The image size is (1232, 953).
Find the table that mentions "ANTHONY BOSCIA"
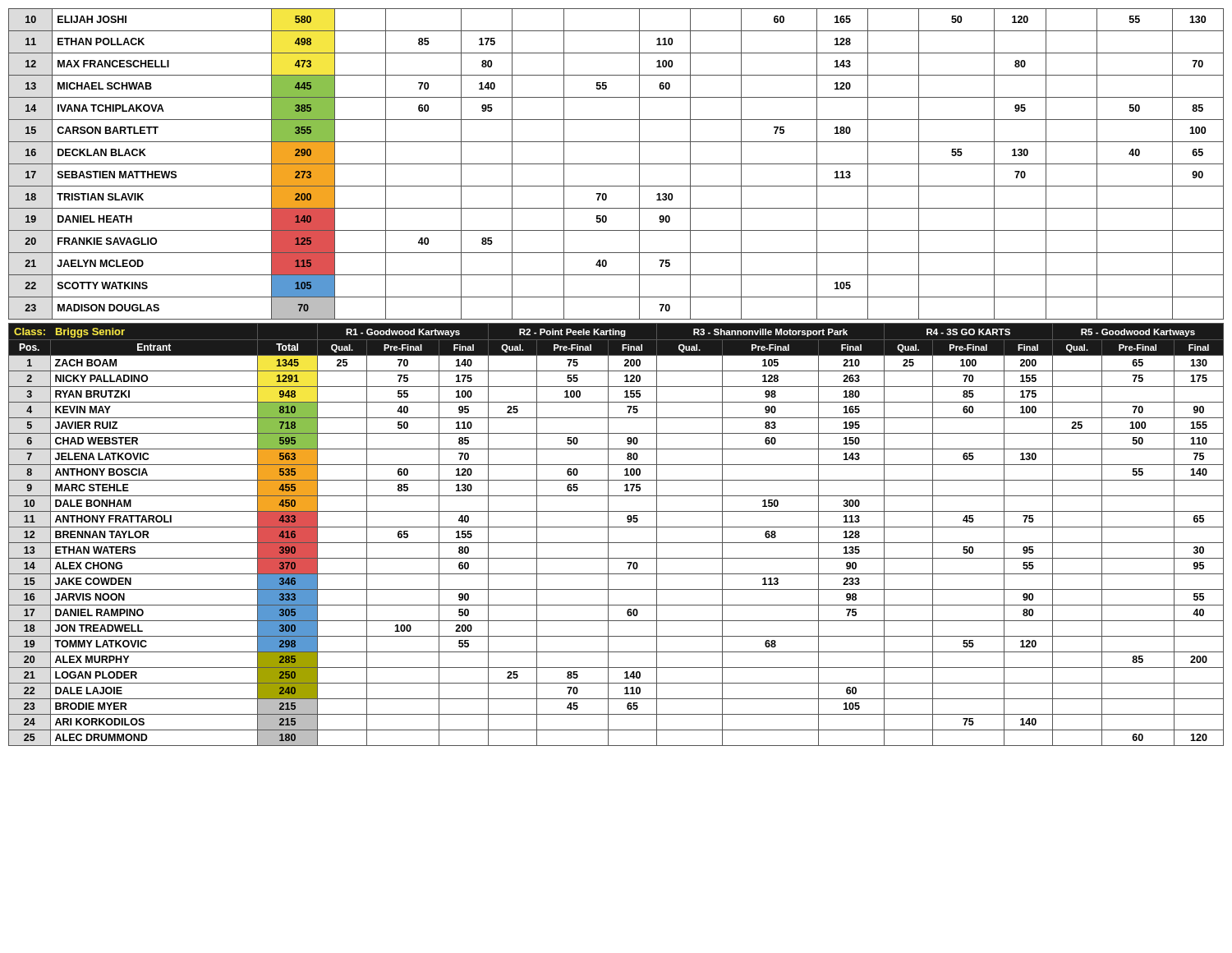coord(616,534)
